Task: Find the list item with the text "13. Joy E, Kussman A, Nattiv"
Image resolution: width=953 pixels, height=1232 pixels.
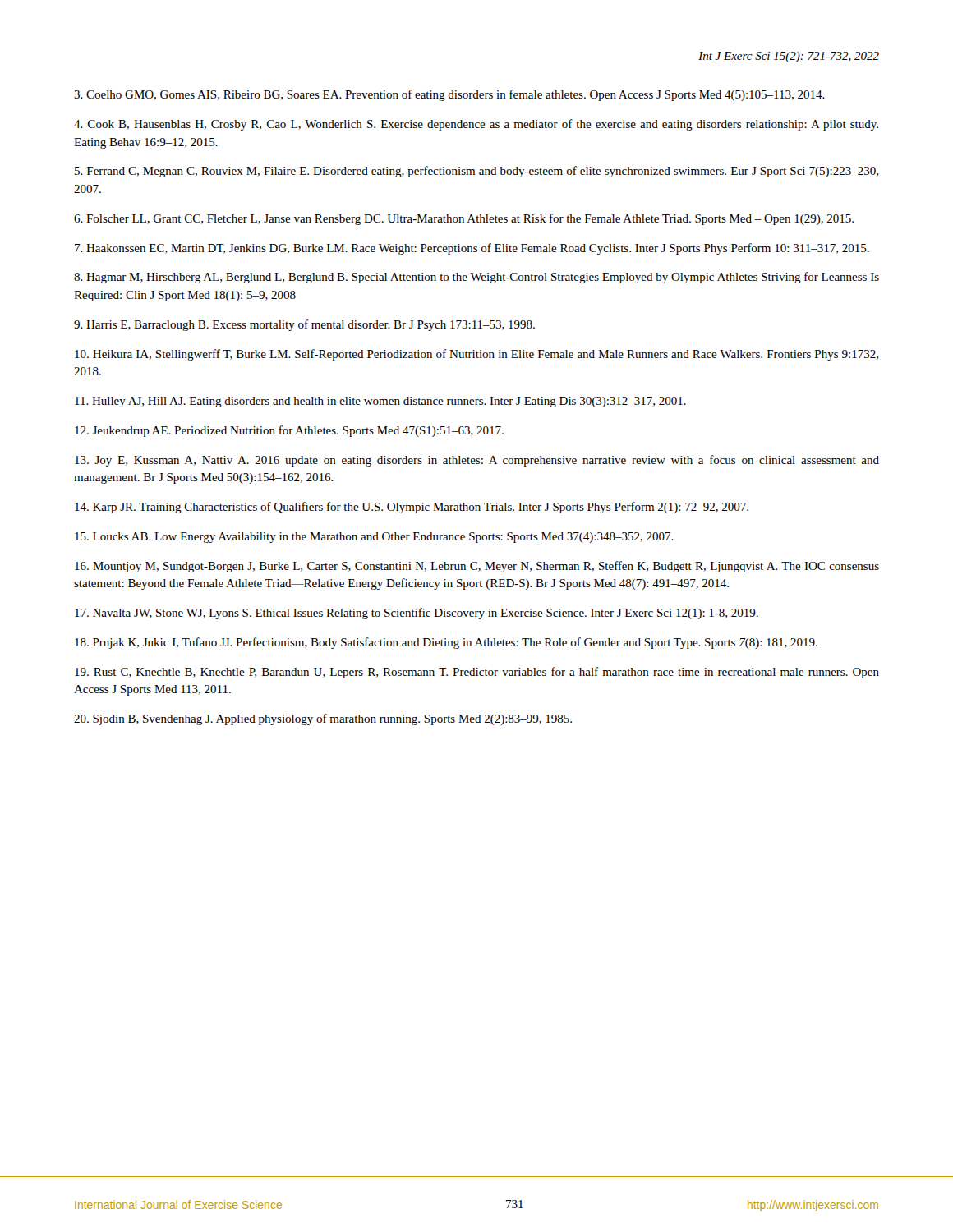Action: (476, 468)
